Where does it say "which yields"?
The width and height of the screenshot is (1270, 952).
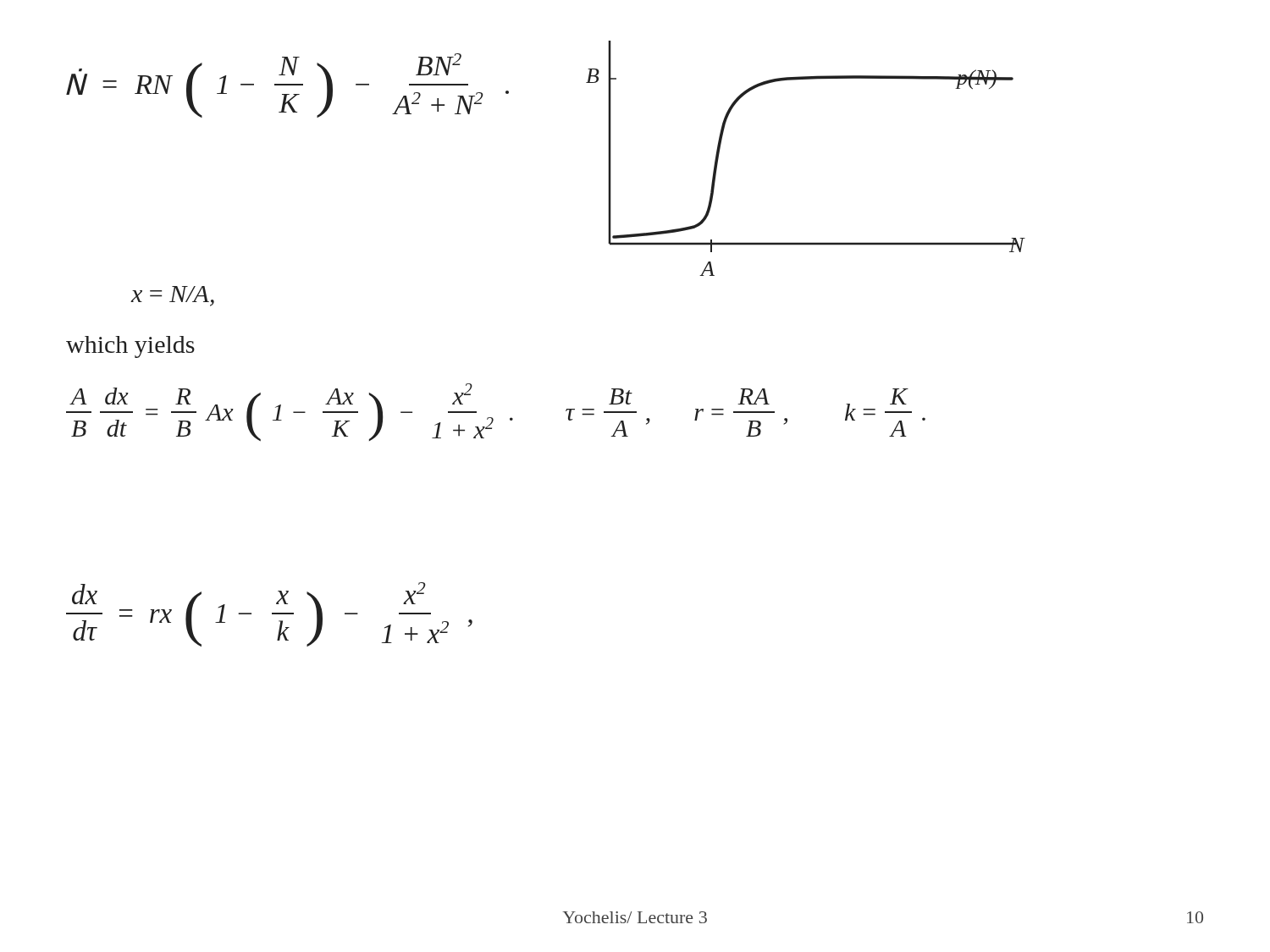(x=131, y=344)
